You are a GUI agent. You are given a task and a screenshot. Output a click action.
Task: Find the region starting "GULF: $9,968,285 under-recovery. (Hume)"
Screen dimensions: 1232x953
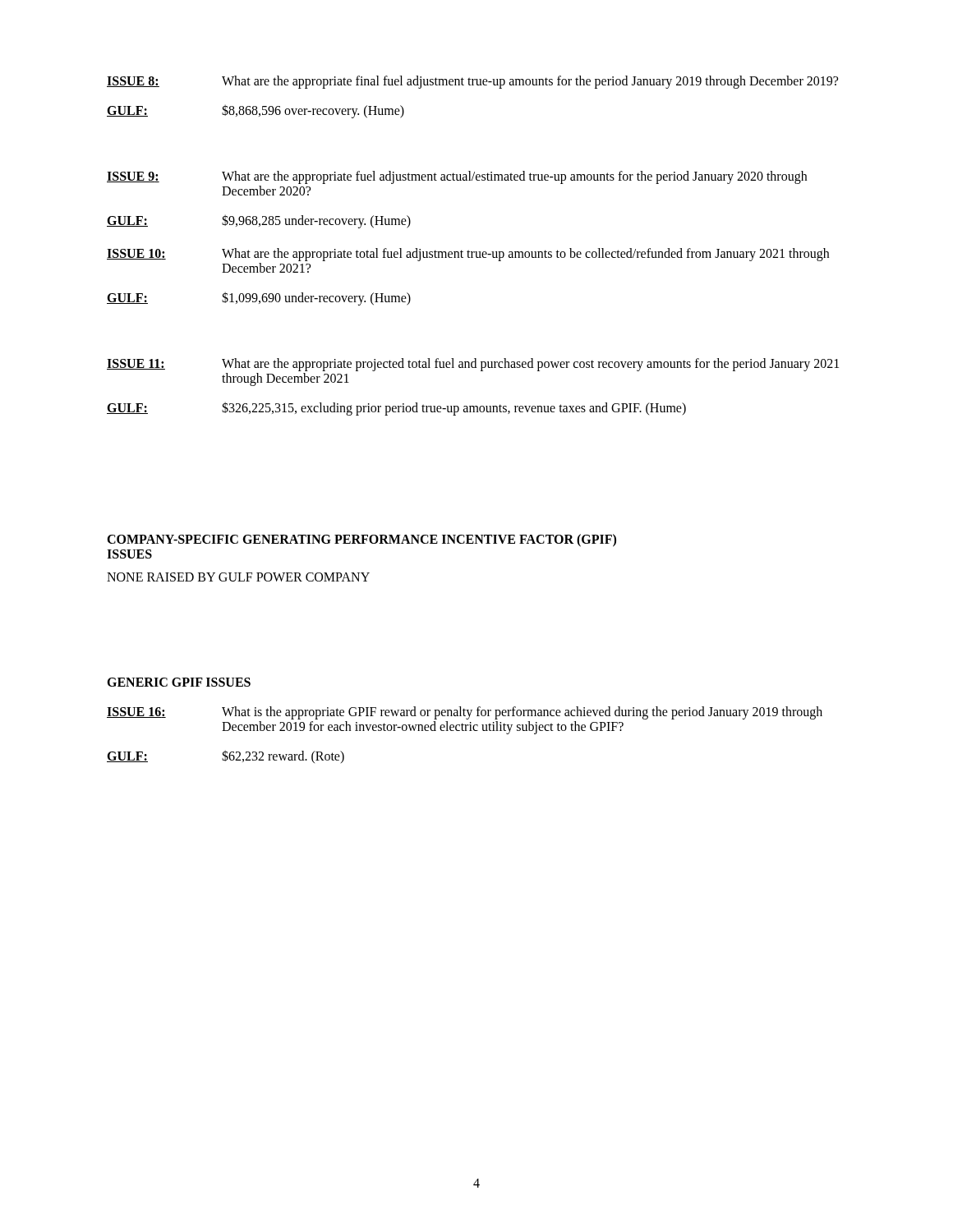point(259,221)
